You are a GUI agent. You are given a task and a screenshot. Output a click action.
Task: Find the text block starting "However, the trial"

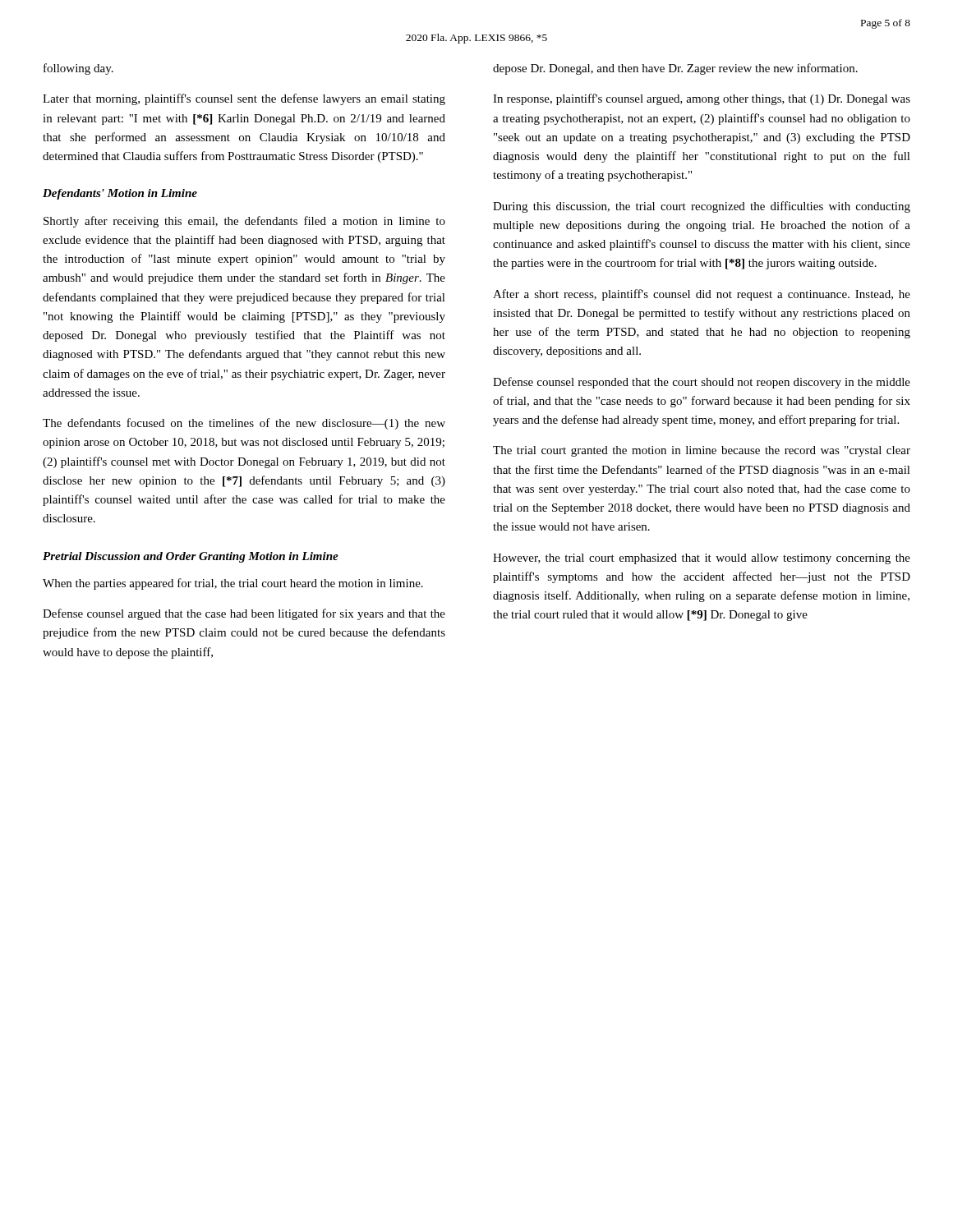(702, 586)
